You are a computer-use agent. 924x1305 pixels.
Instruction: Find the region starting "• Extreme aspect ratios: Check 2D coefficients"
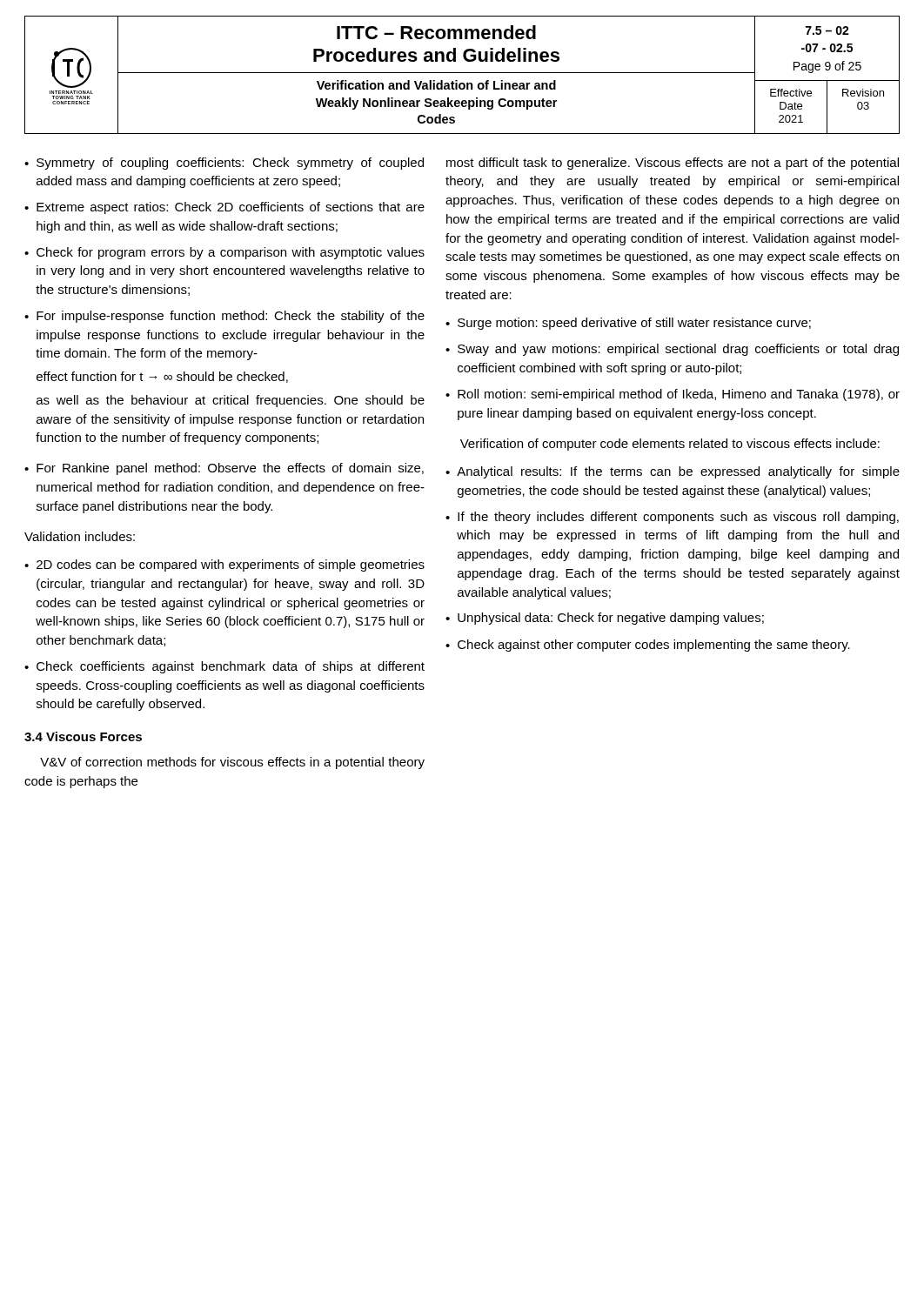click(x=224, y=217)
